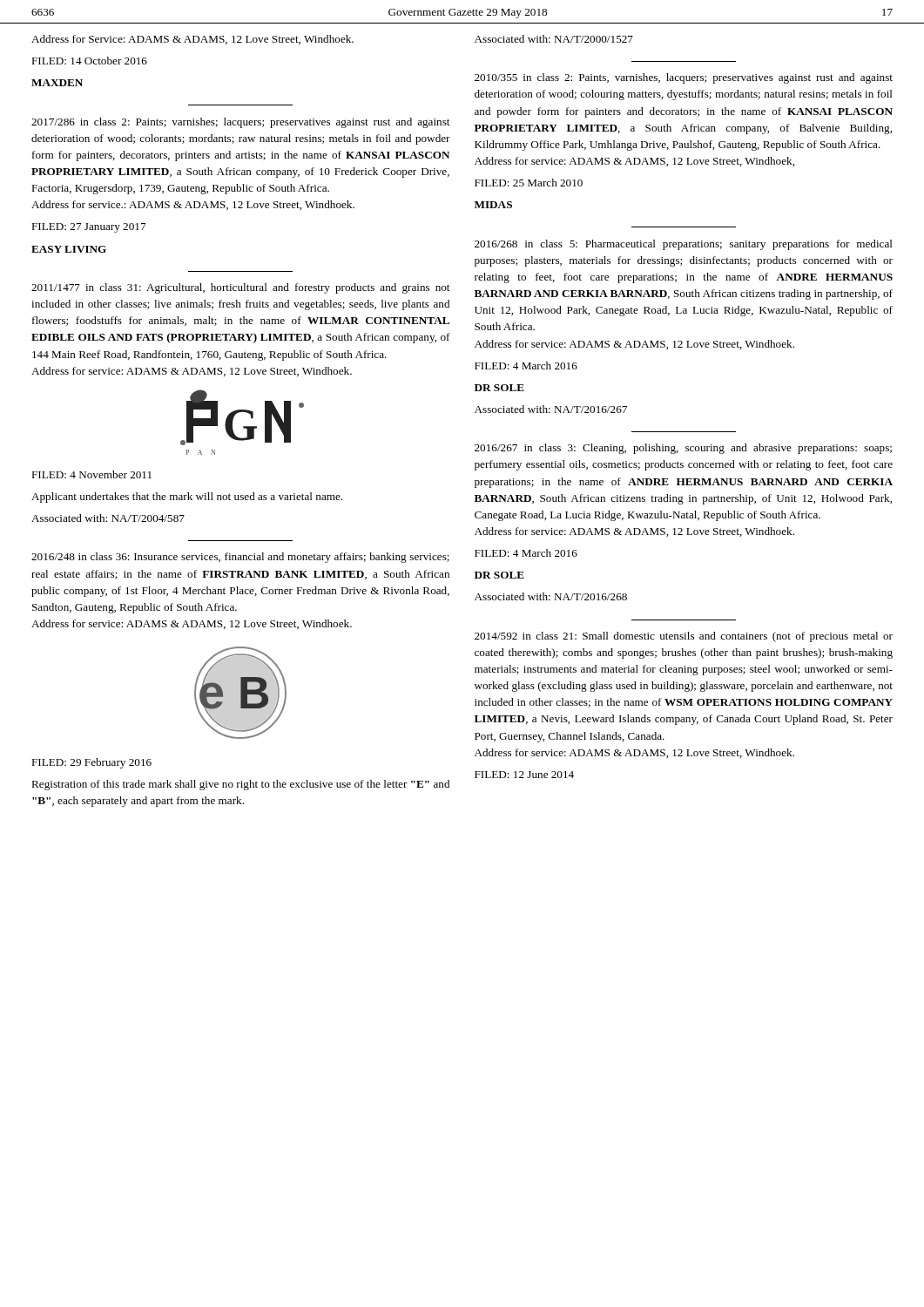924x1307 pixels.
Task: Click on the text that says "Associated with: NA/T/2004/587"
Action: coord(108,518)
